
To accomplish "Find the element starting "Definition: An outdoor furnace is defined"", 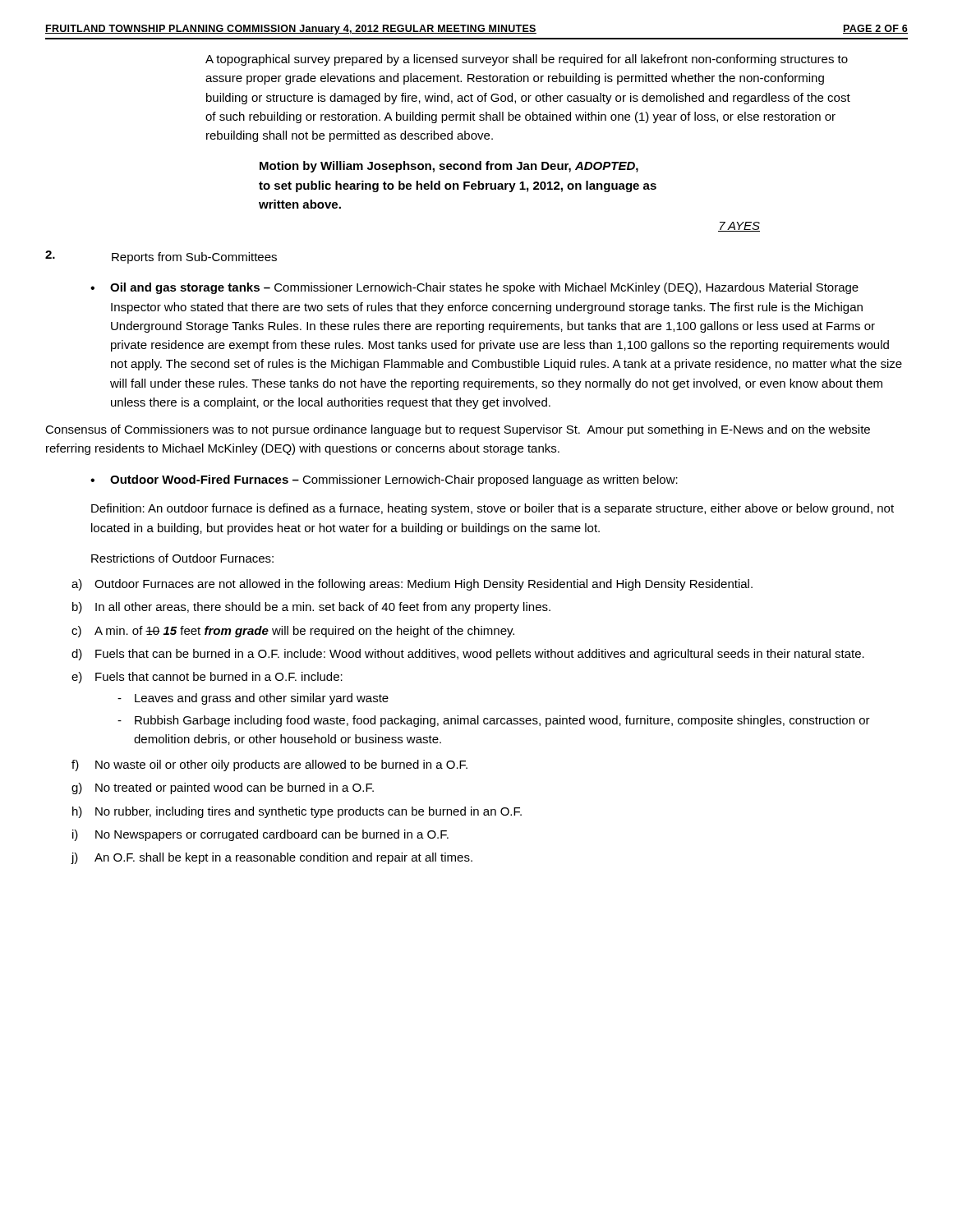I will 492,518.
